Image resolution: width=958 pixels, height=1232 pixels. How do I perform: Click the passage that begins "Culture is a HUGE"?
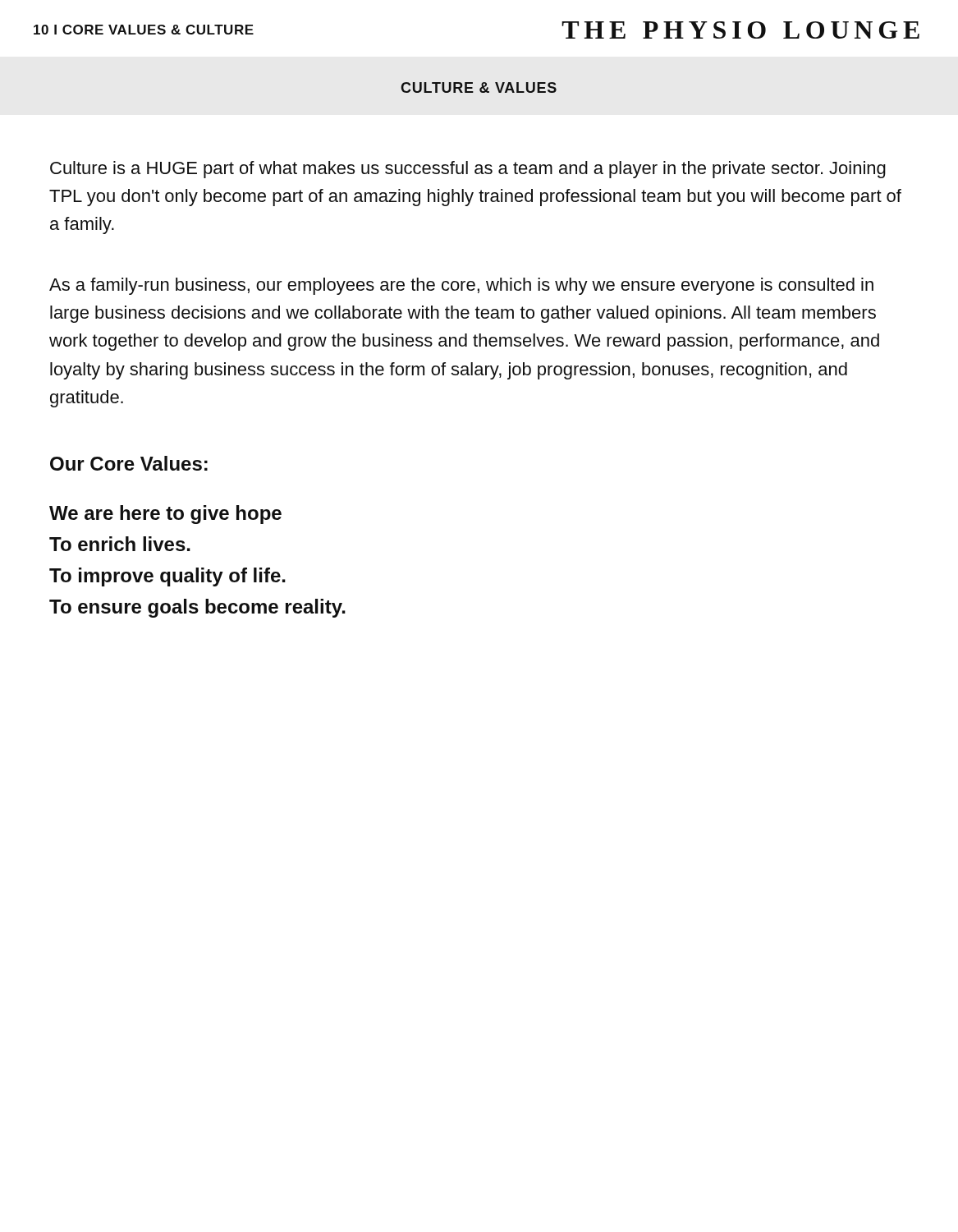(x=475, y=196)
